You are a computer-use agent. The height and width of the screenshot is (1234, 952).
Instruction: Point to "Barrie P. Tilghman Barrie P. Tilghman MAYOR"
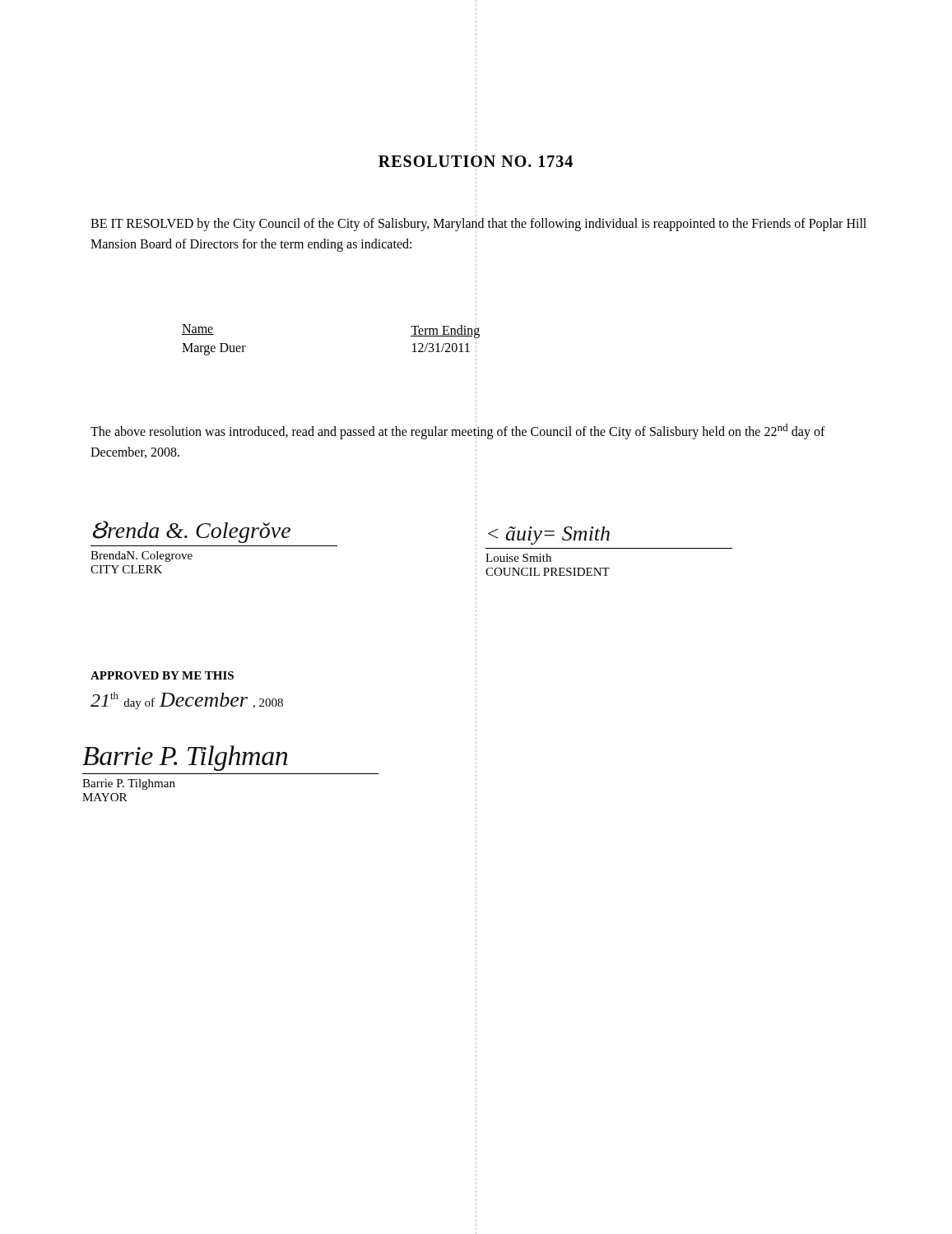pyautogui.click(x=247, y=772)
